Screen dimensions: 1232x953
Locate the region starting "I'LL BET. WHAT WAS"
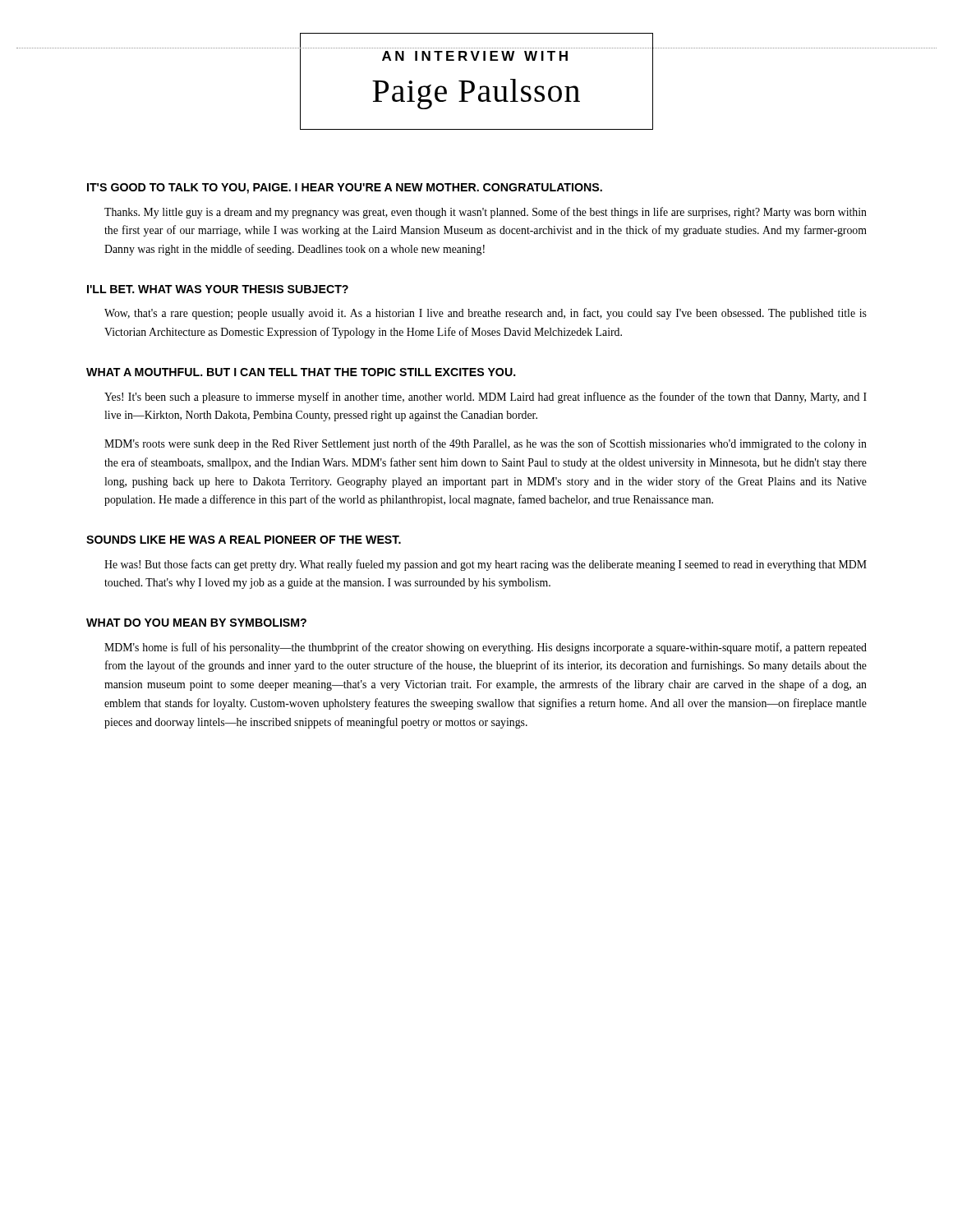coord(217,289)
